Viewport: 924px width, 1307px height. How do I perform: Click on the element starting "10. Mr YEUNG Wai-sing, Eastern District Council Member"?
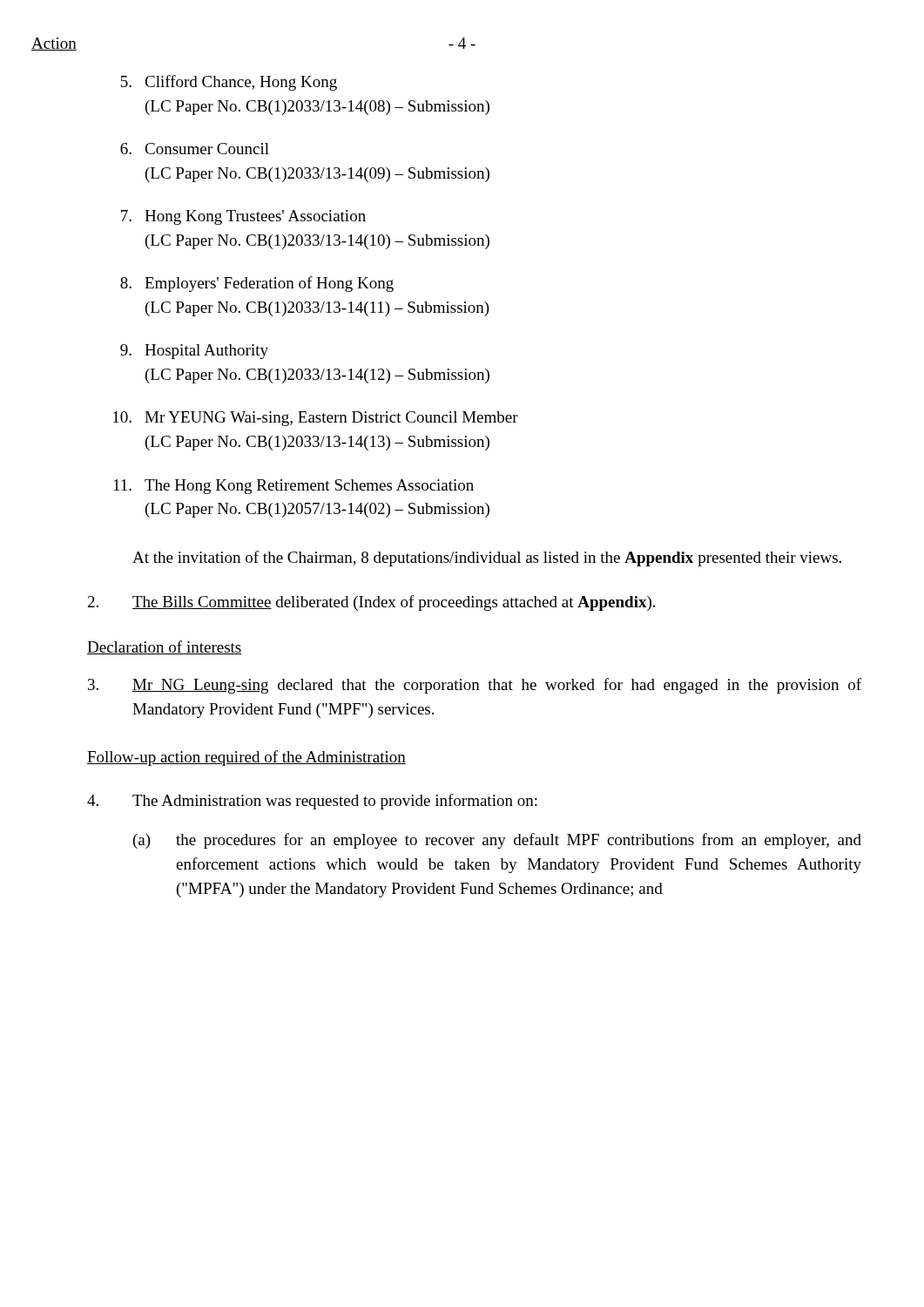tap(302, 430)
